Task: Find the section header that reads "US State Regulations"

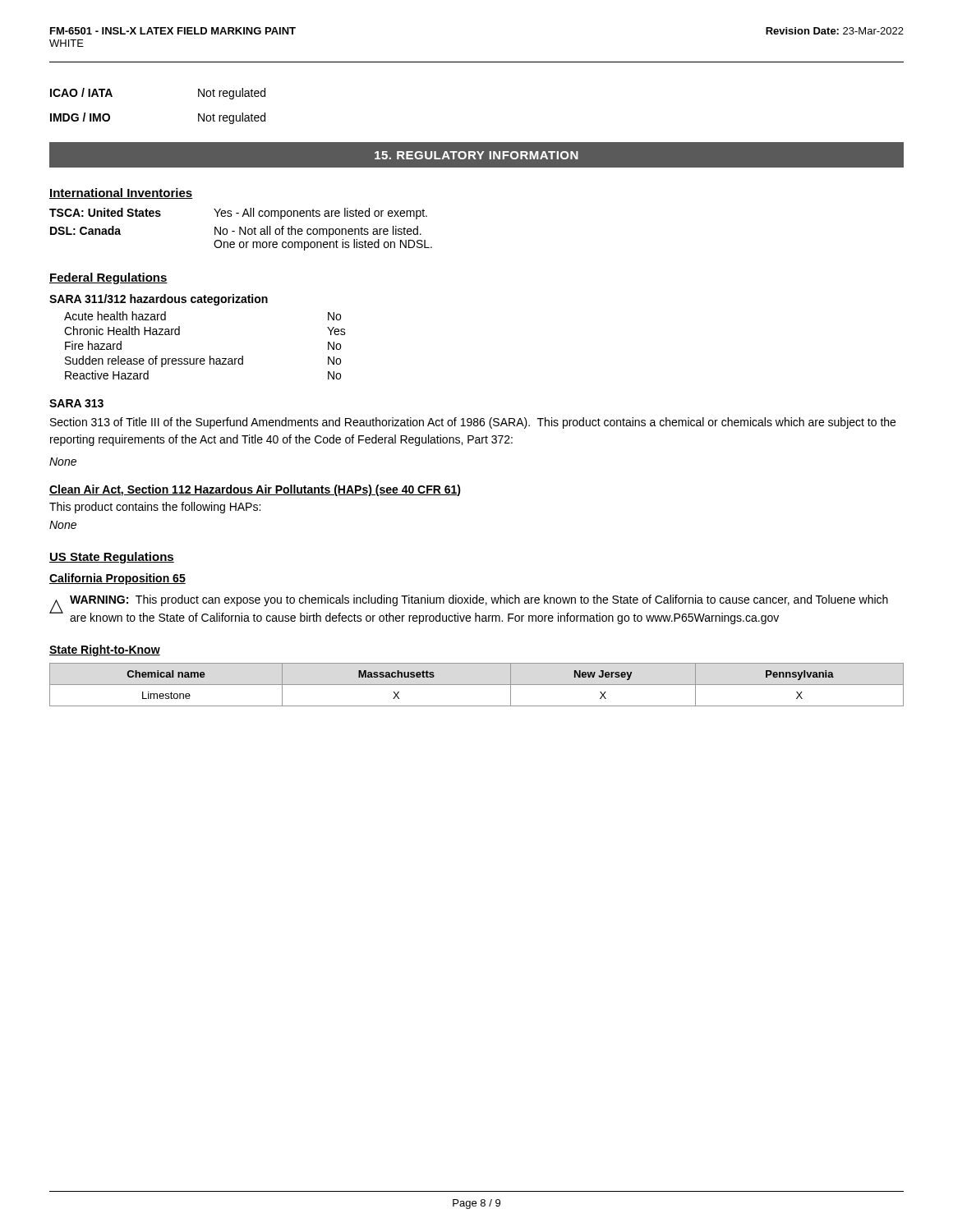Action: point(112,556)
